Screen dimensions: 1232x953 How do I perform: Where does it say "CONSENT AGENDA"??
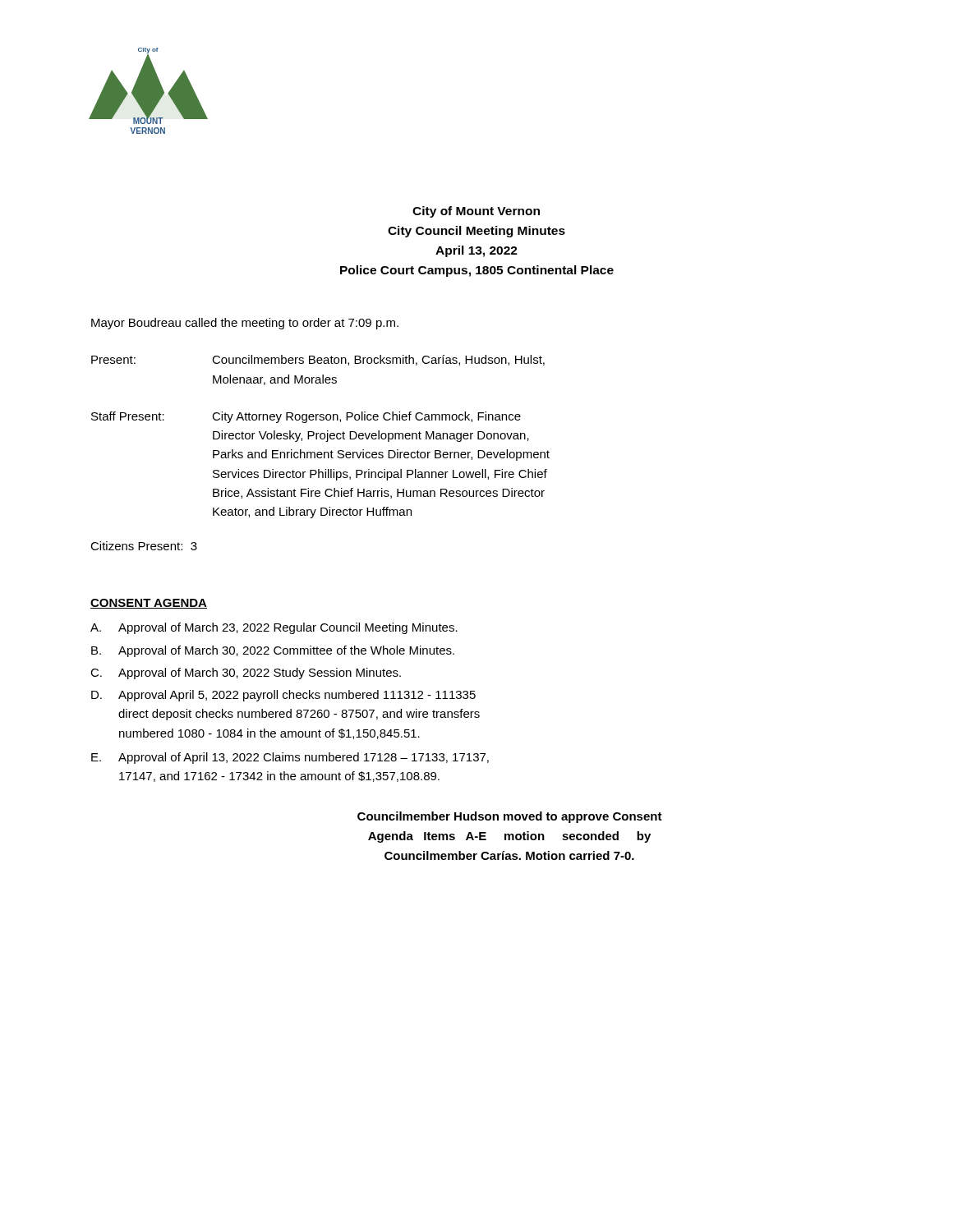[149, 603]
